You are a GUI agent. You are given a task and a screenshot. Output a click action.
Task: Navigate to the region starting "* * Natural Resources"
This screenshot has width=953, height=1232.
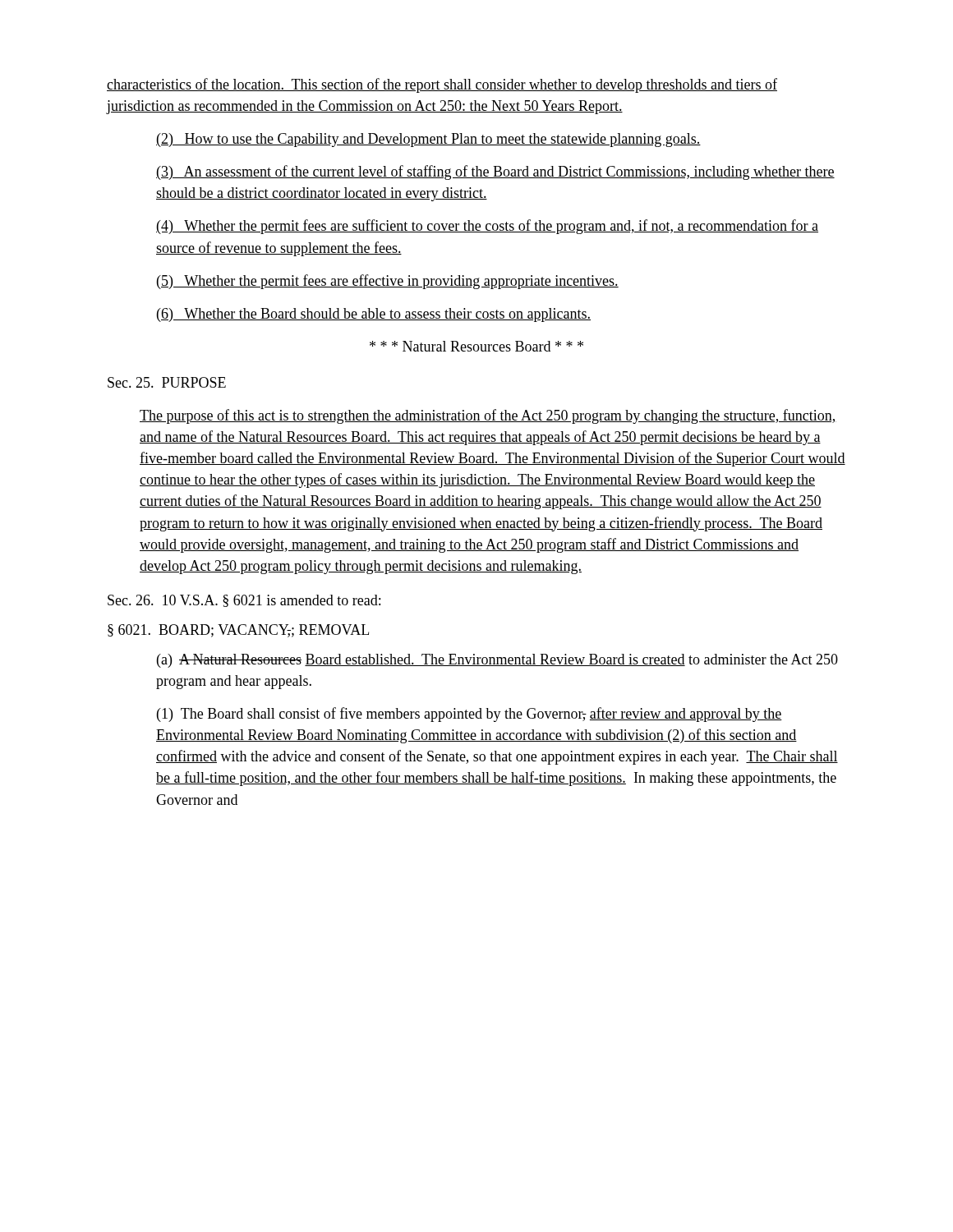point(476,347)
